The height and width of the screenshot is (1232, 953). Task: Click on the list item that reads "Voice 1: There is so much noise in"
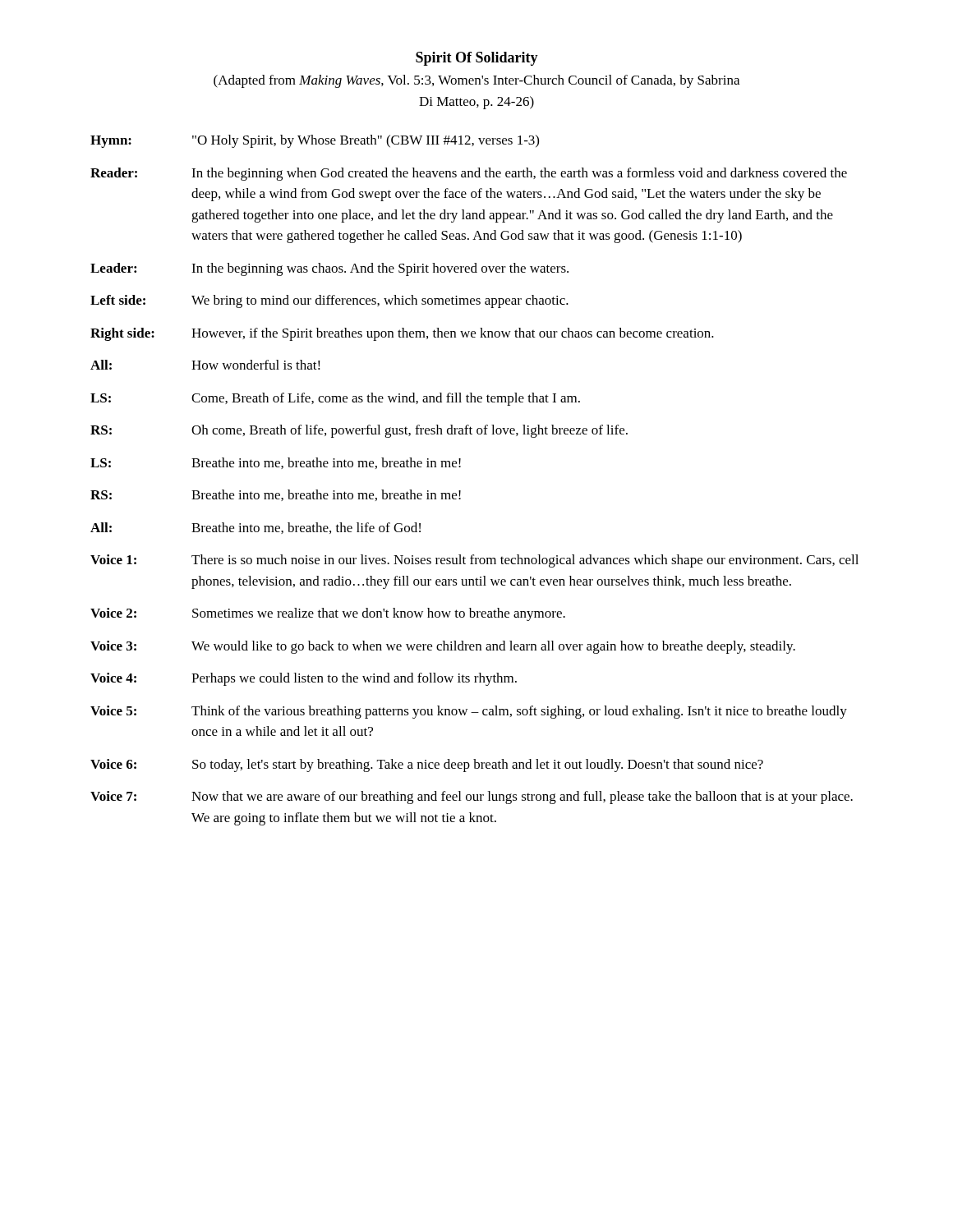[476, 570]
